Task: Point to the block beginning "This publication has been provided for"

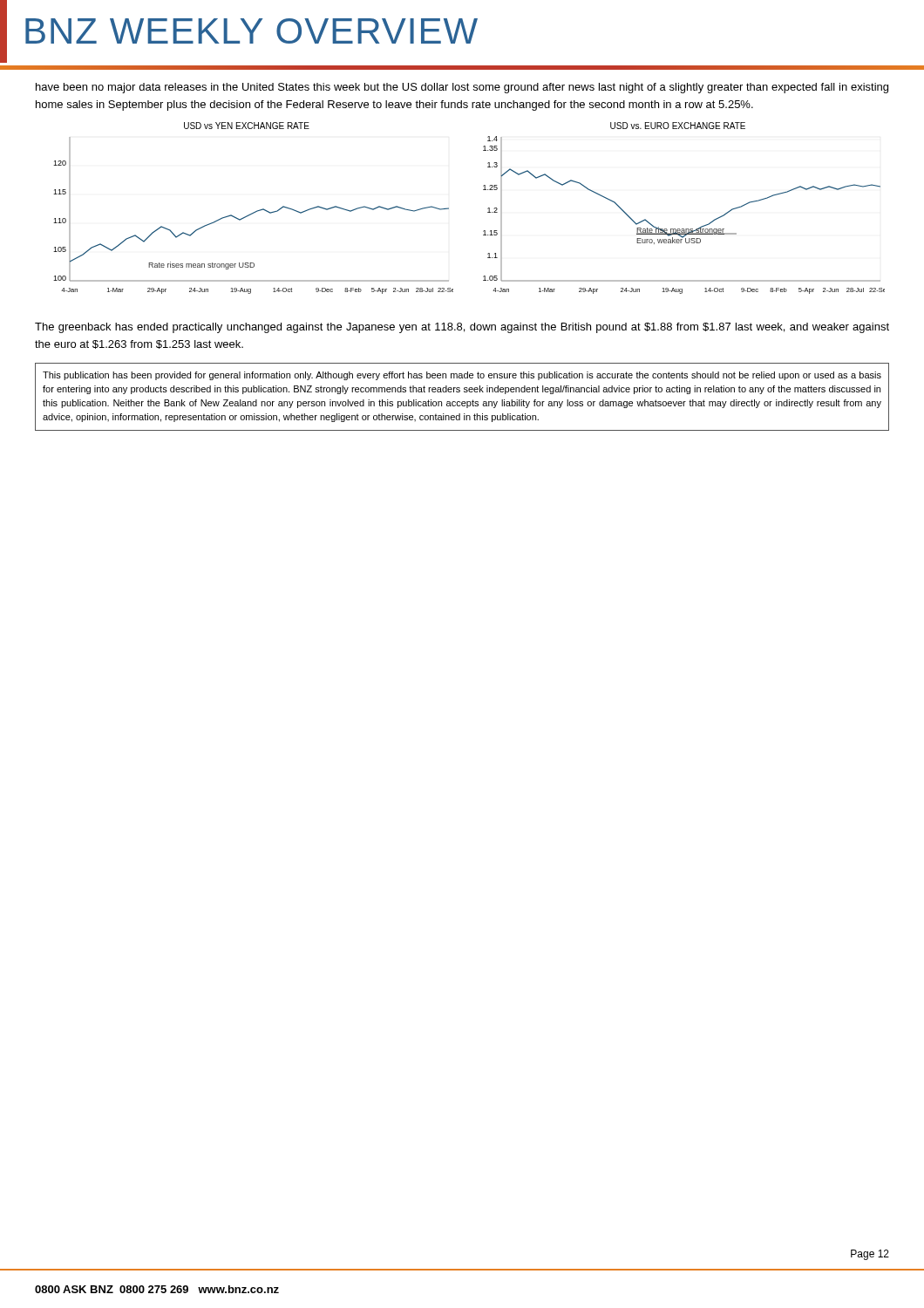Action: [x=462, y=396]
